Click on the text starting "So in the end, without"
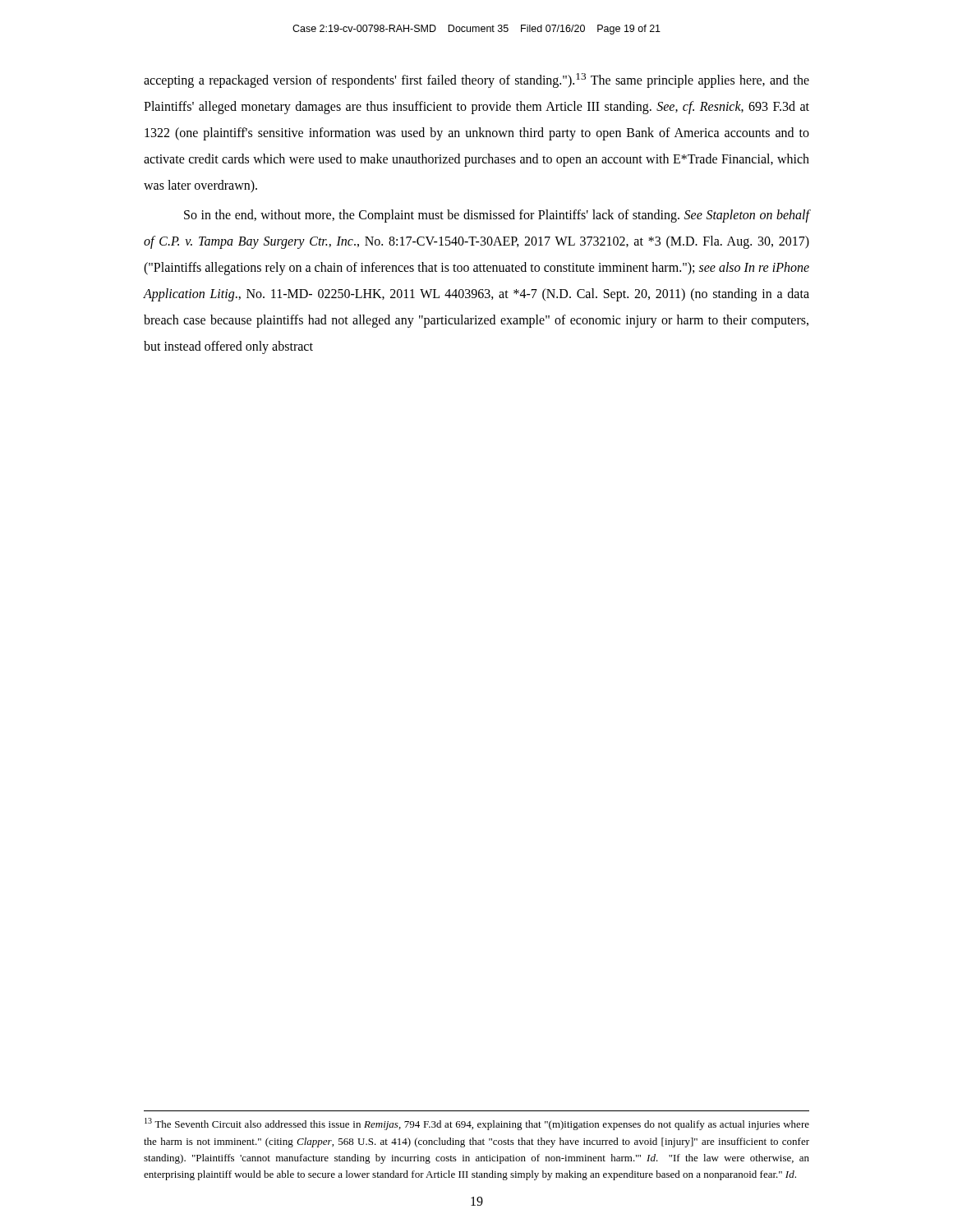 tap(476, 281)
